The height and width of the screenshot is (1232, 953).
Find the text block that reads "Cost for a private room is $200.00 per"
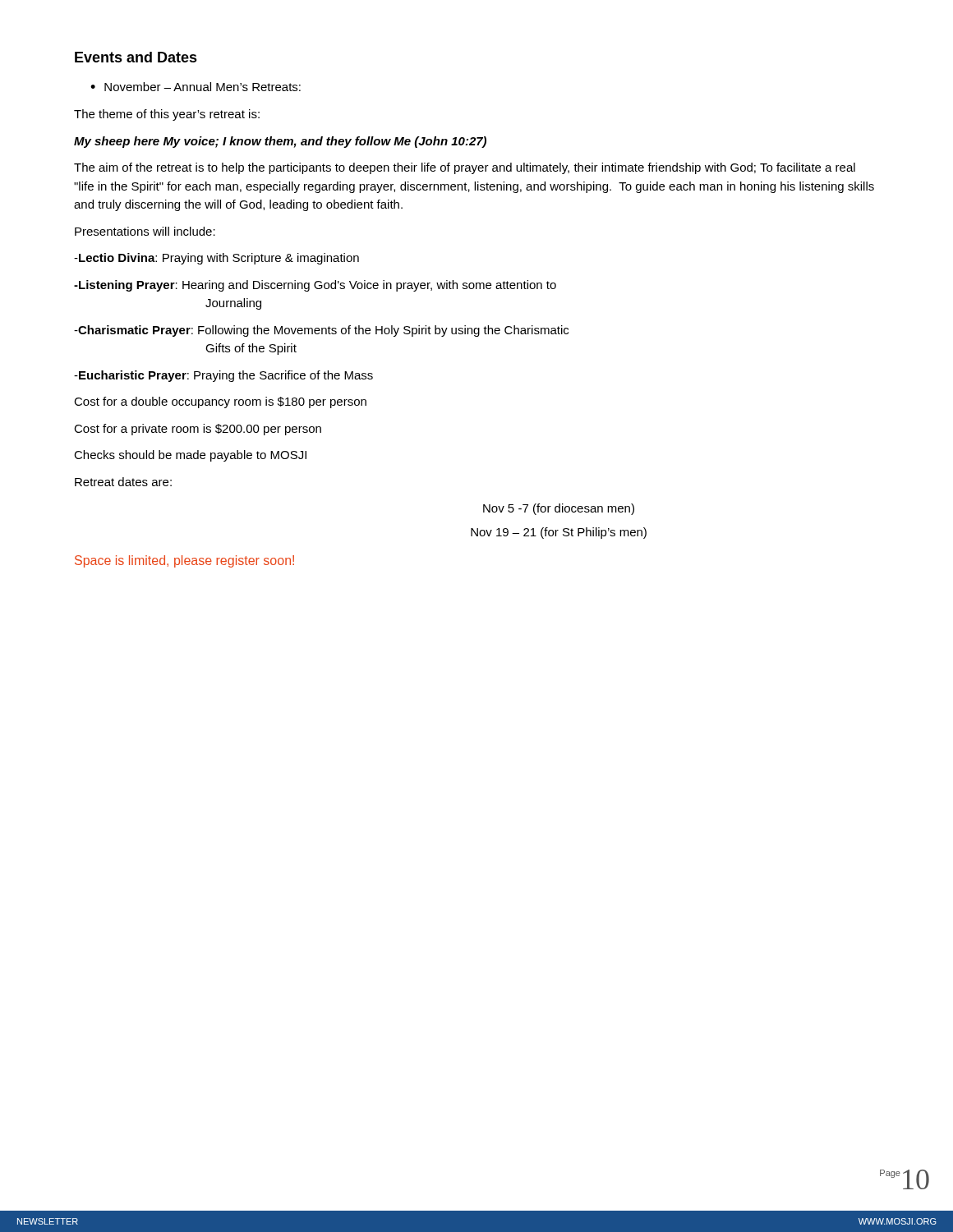pos(198,428)
